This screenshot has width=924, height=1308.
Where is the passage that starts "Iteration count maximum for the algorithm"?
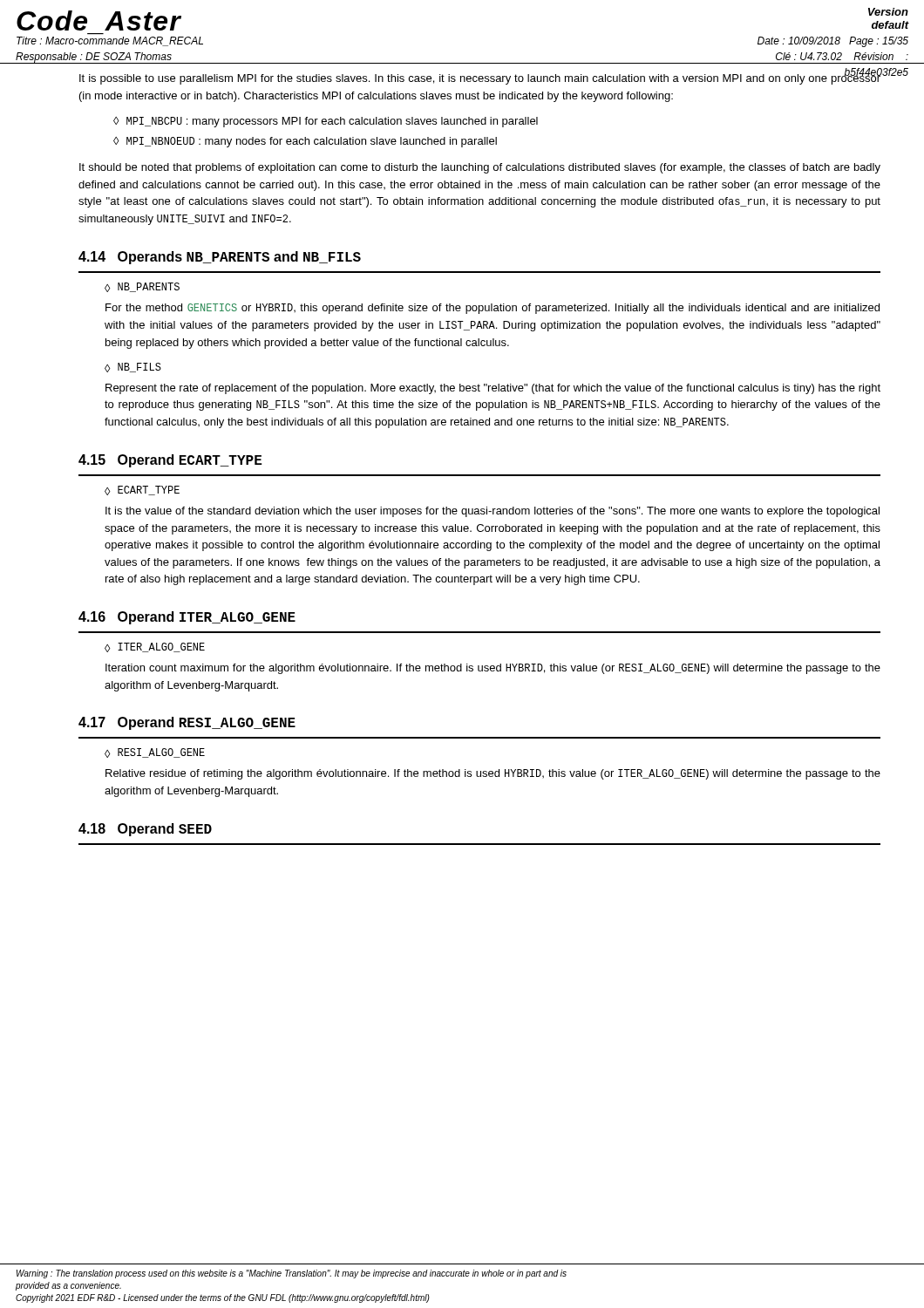pos(492,676)
